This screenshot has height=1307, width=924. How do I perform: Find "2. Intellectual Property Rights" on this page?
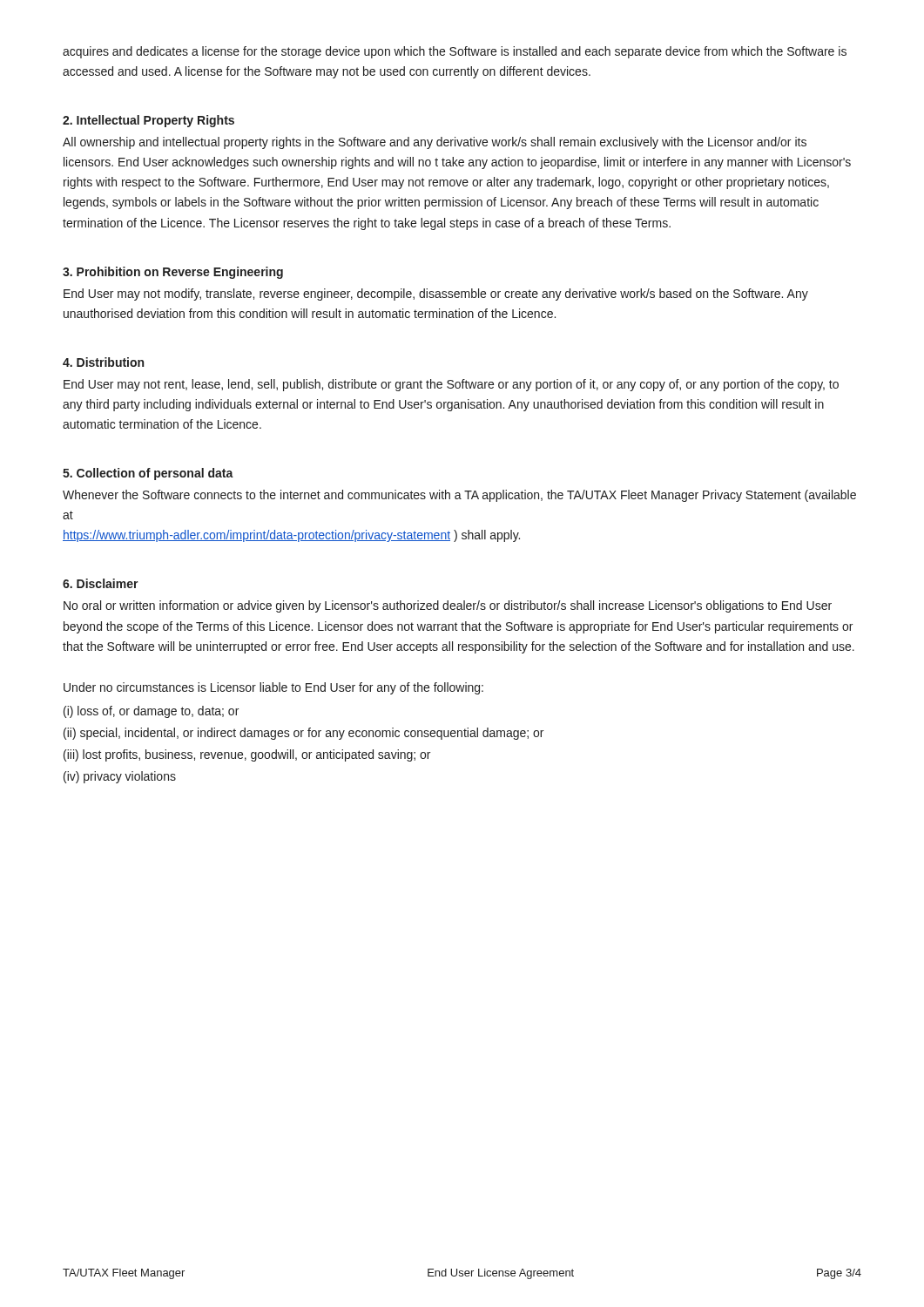tap(149, 120)
